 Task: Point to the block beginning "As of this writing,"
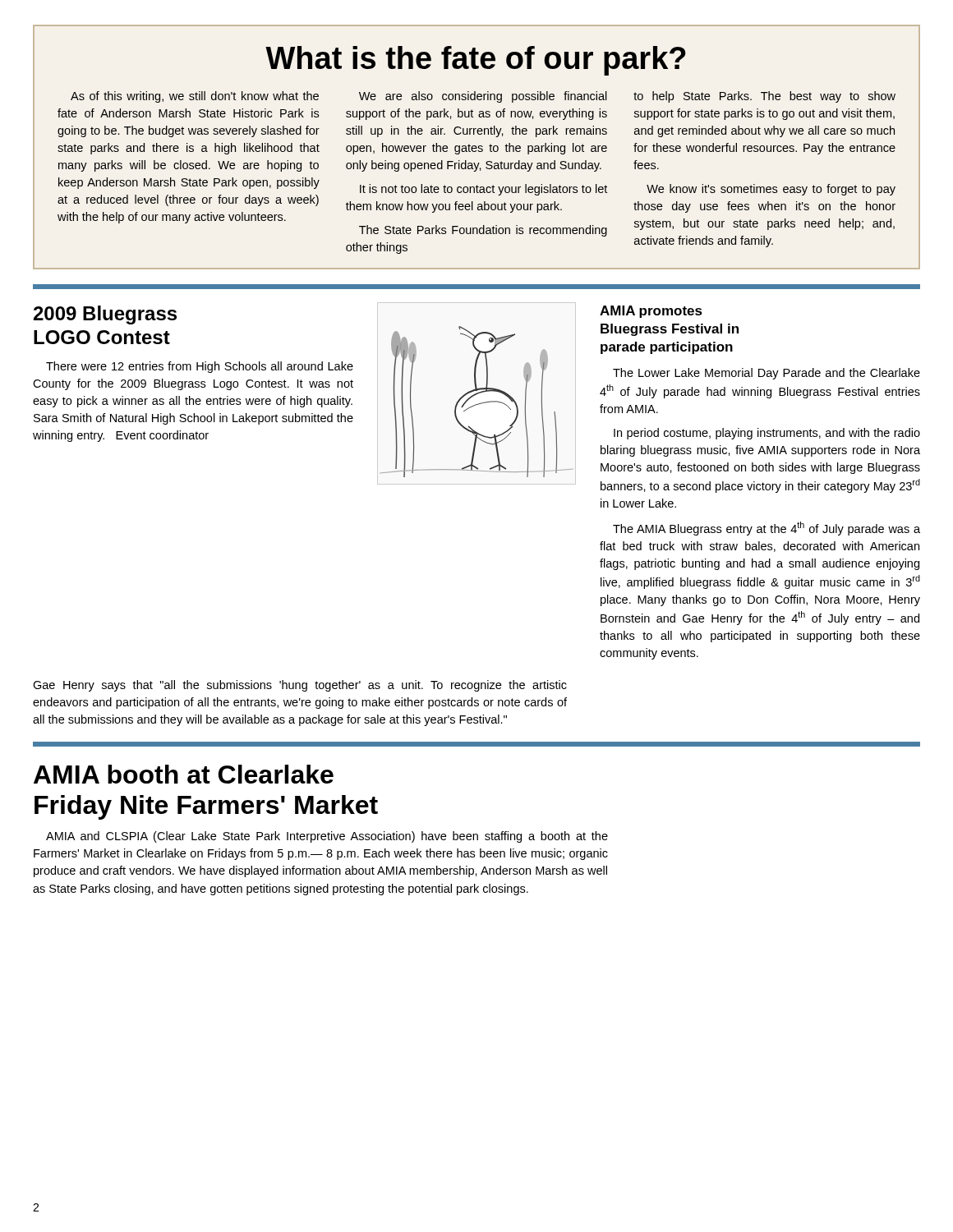point(188,157)
